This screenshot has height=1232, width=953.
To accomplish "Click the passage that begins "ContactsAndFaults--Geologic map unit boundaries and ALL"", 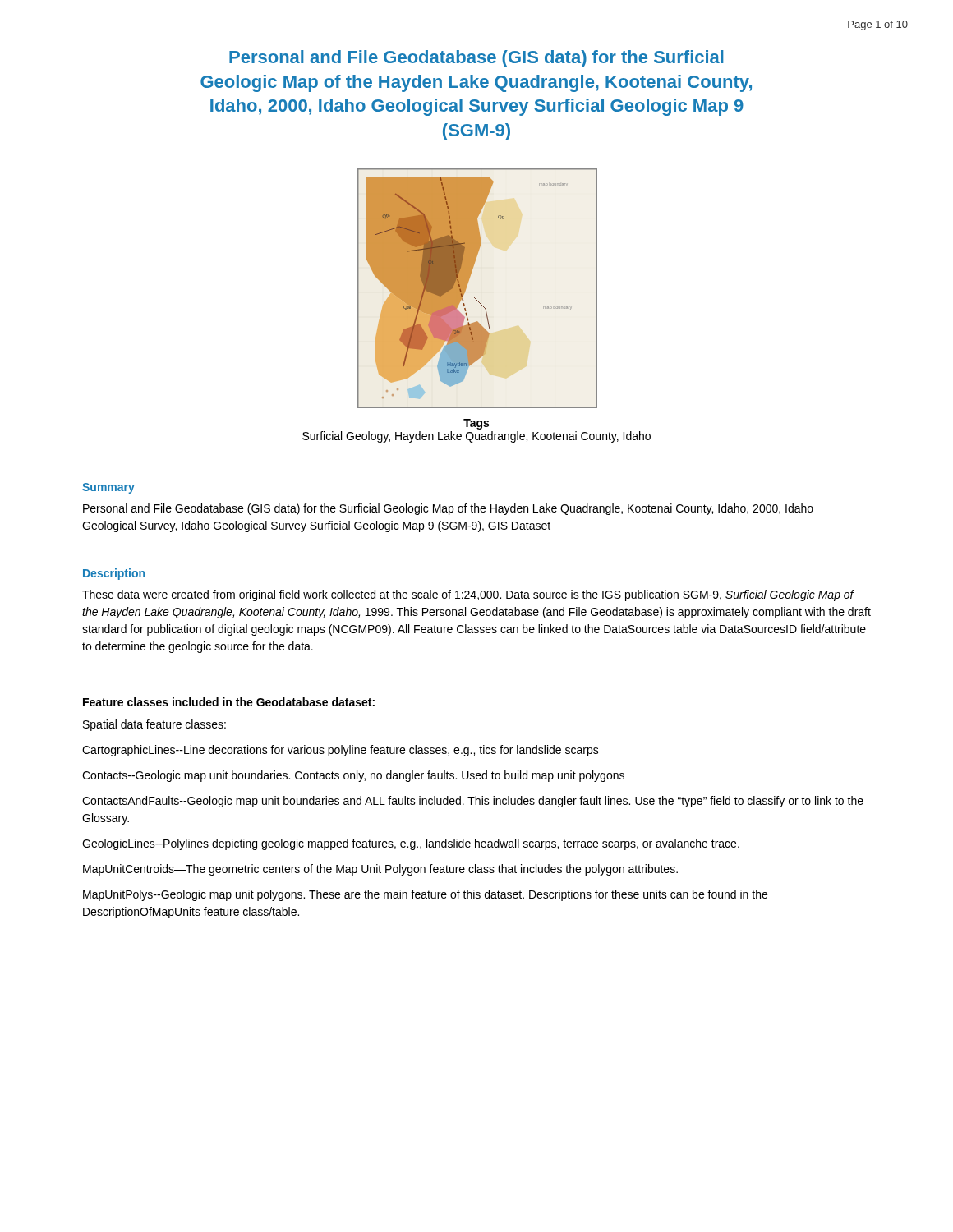I will point(476,810).
